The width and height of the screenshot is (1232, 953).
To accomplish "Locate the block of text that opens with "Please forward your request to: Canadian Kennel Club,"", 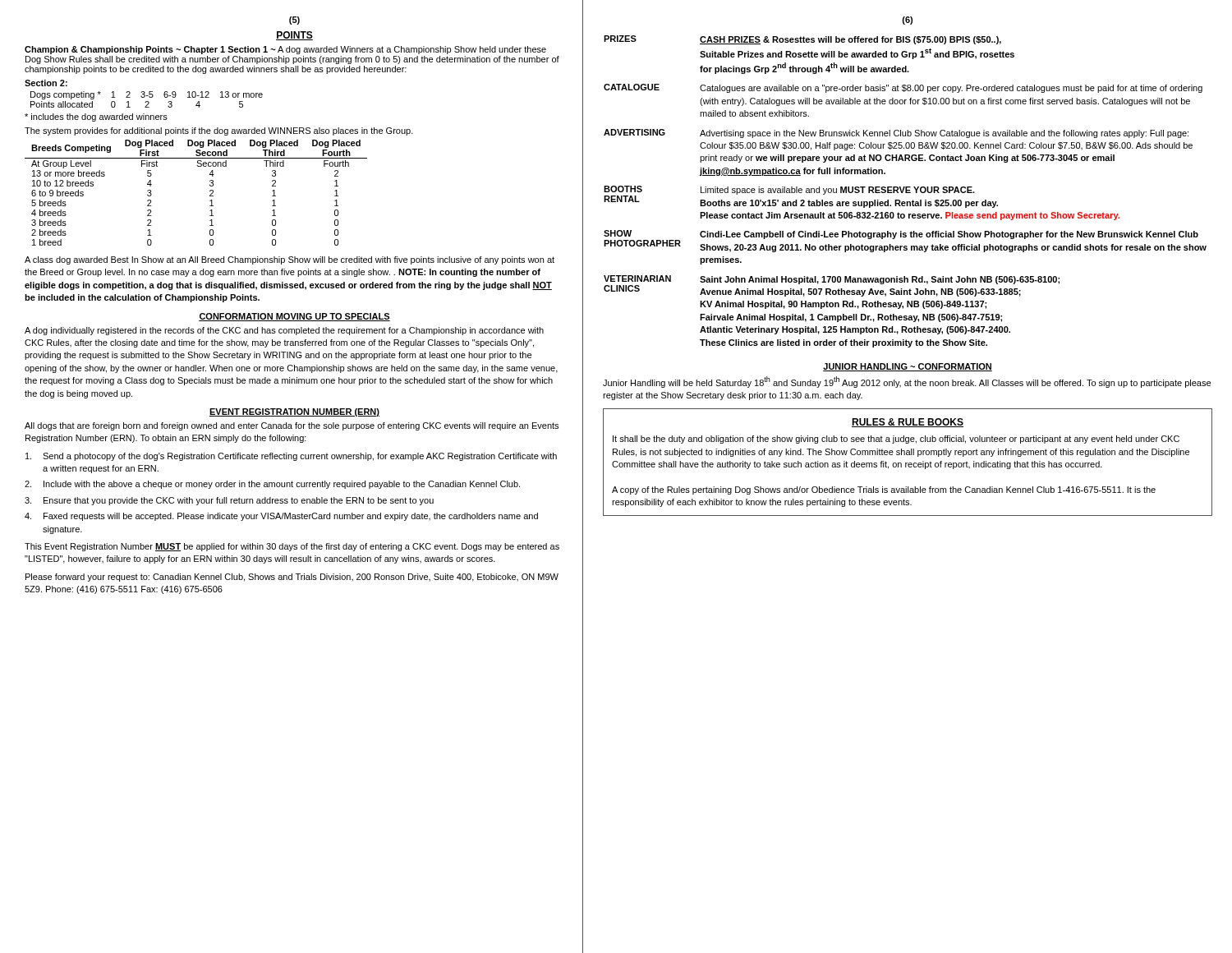I will [292, 583].
